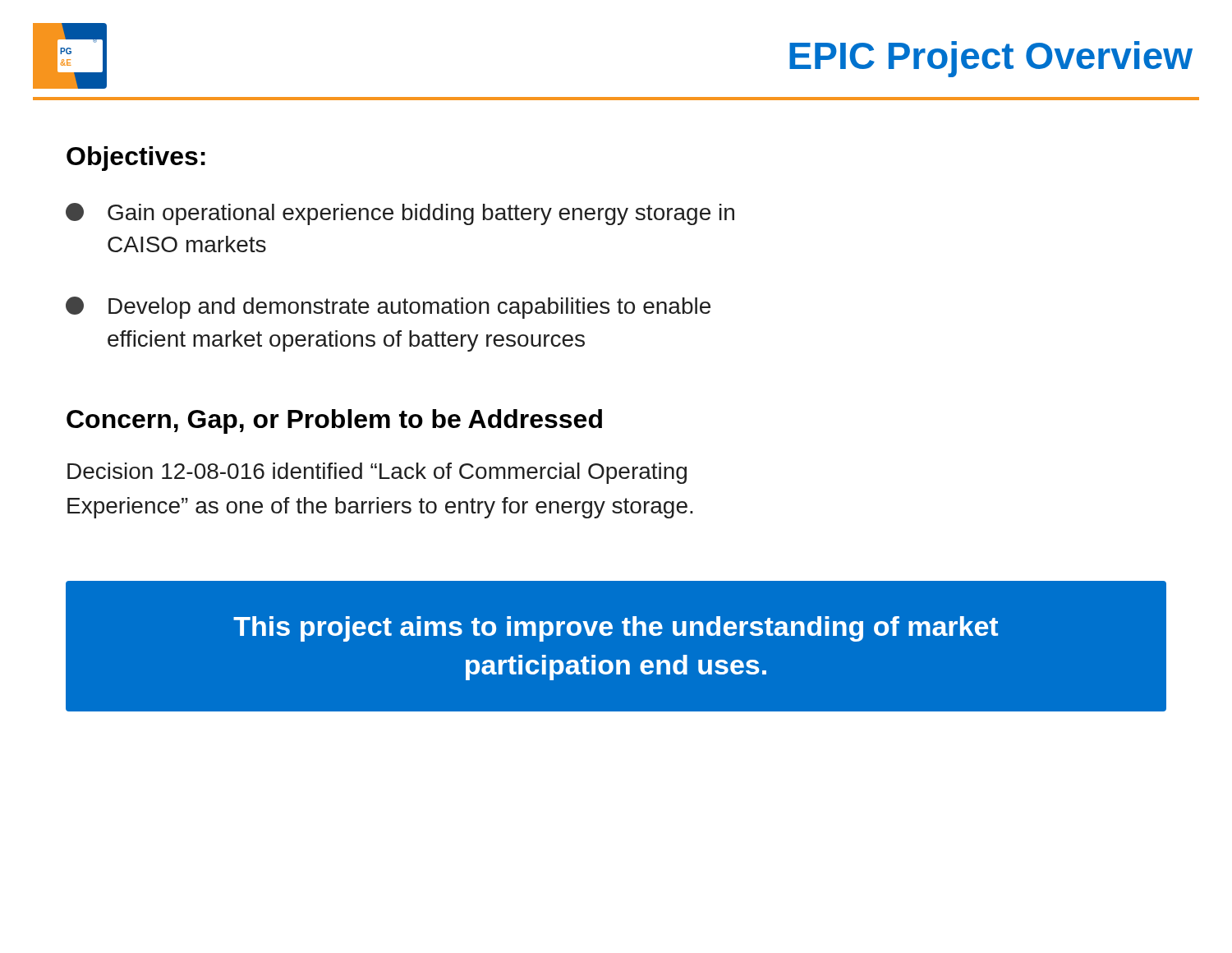Viewport: 1232px width, 953px height.
Task: Navigate to the region starting "Gain operational experience bidding battery energy"
Action: click(x=401, y=229)
